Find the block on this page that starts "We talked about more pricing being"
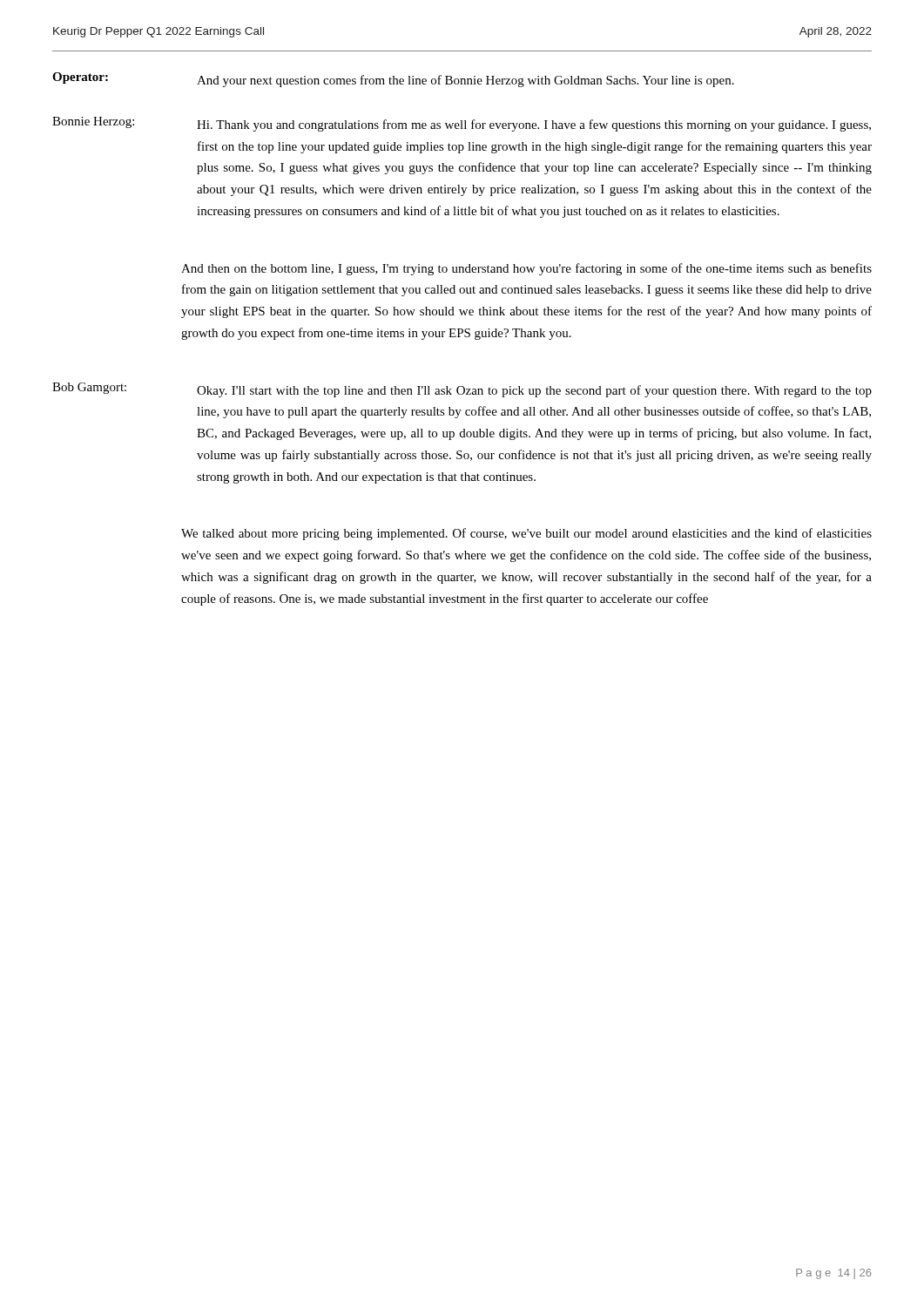 click(x=462, y=566)
